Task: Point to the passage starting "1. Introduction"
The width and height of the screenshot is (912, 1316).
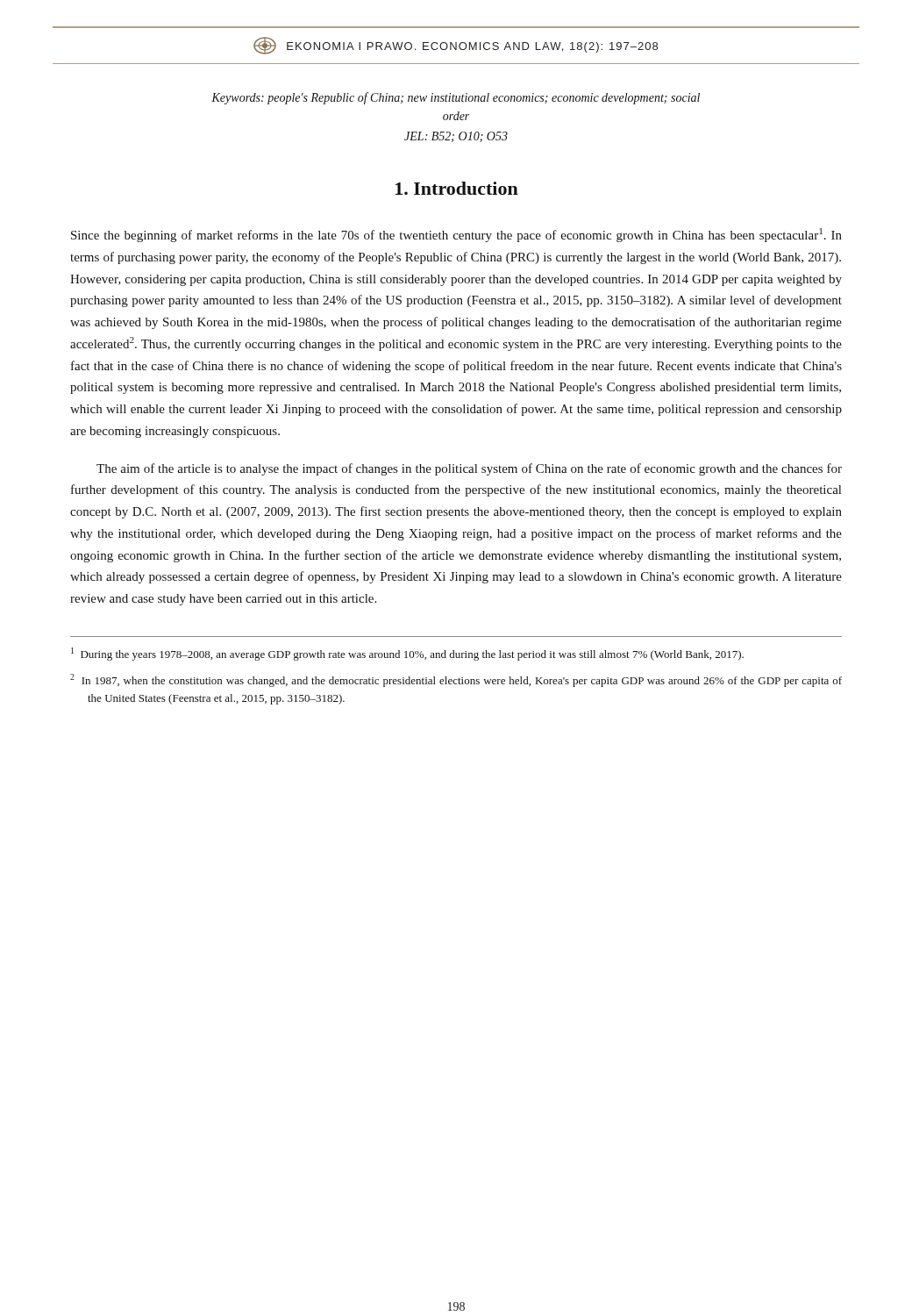Action: pos(456,188)
